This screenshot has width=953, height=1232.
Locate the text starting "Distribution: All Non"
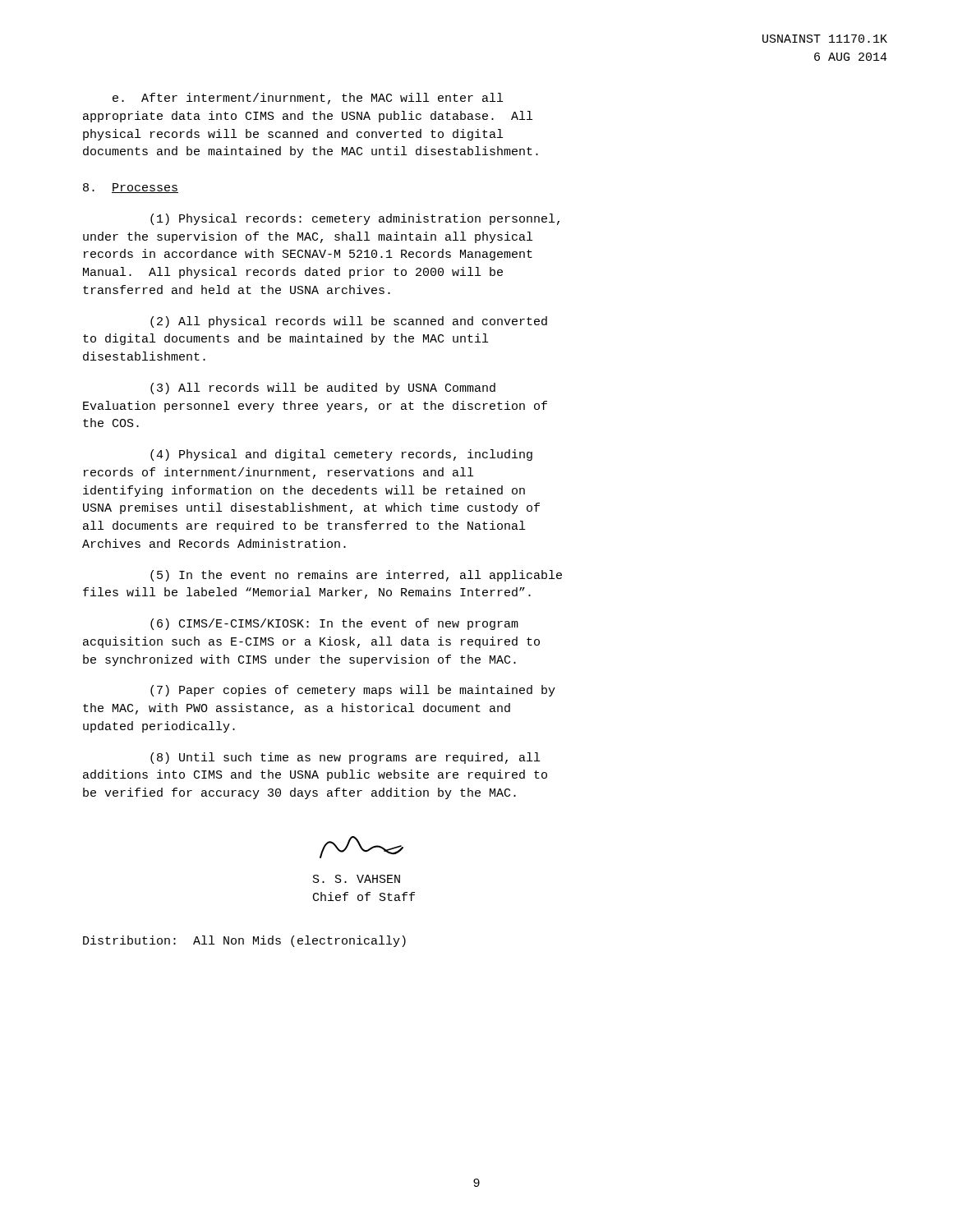(x=245, y=941)
